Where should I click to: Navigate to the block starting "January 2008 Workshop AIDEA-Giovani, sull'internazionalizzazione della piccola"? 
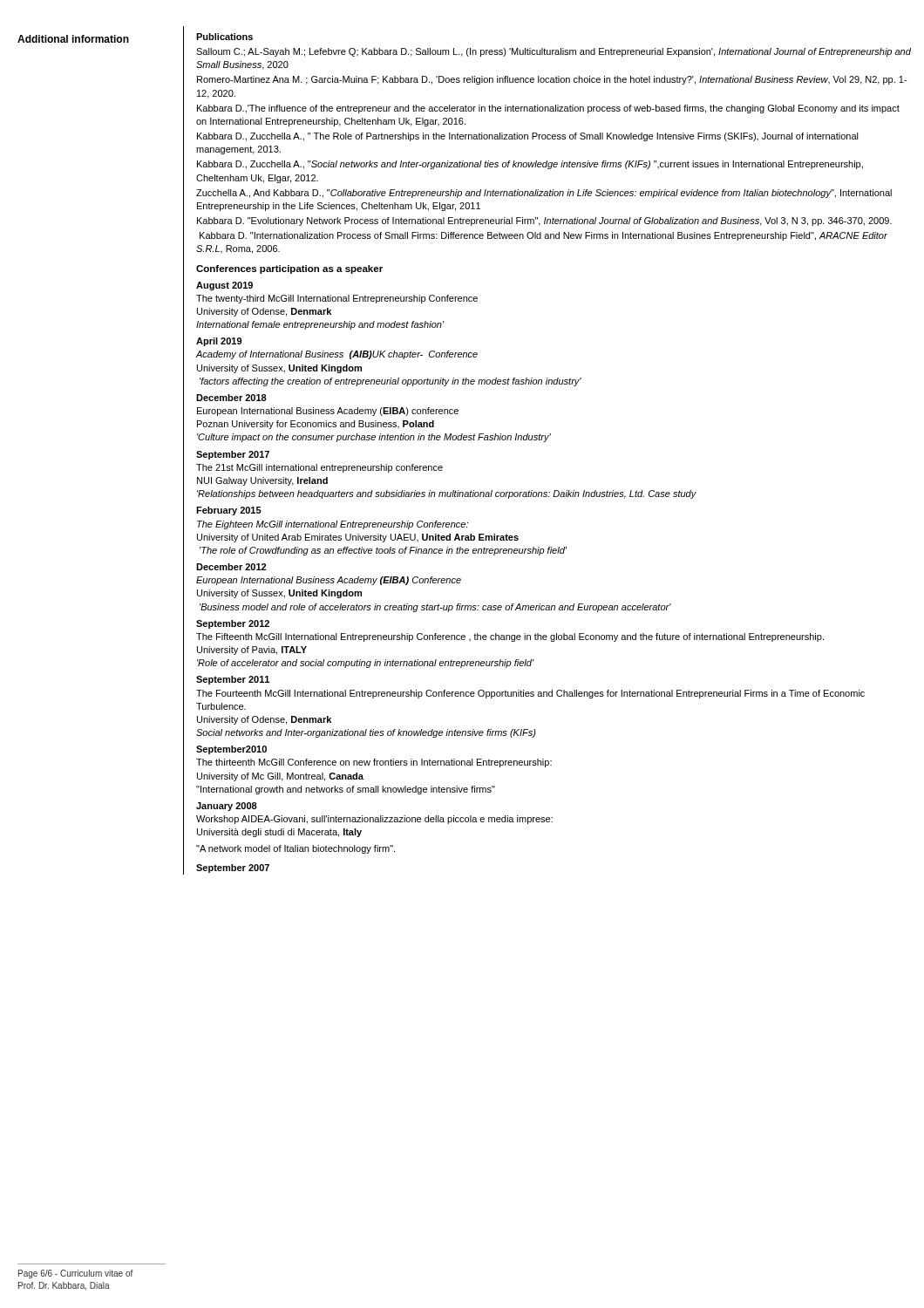click(375, 819)
